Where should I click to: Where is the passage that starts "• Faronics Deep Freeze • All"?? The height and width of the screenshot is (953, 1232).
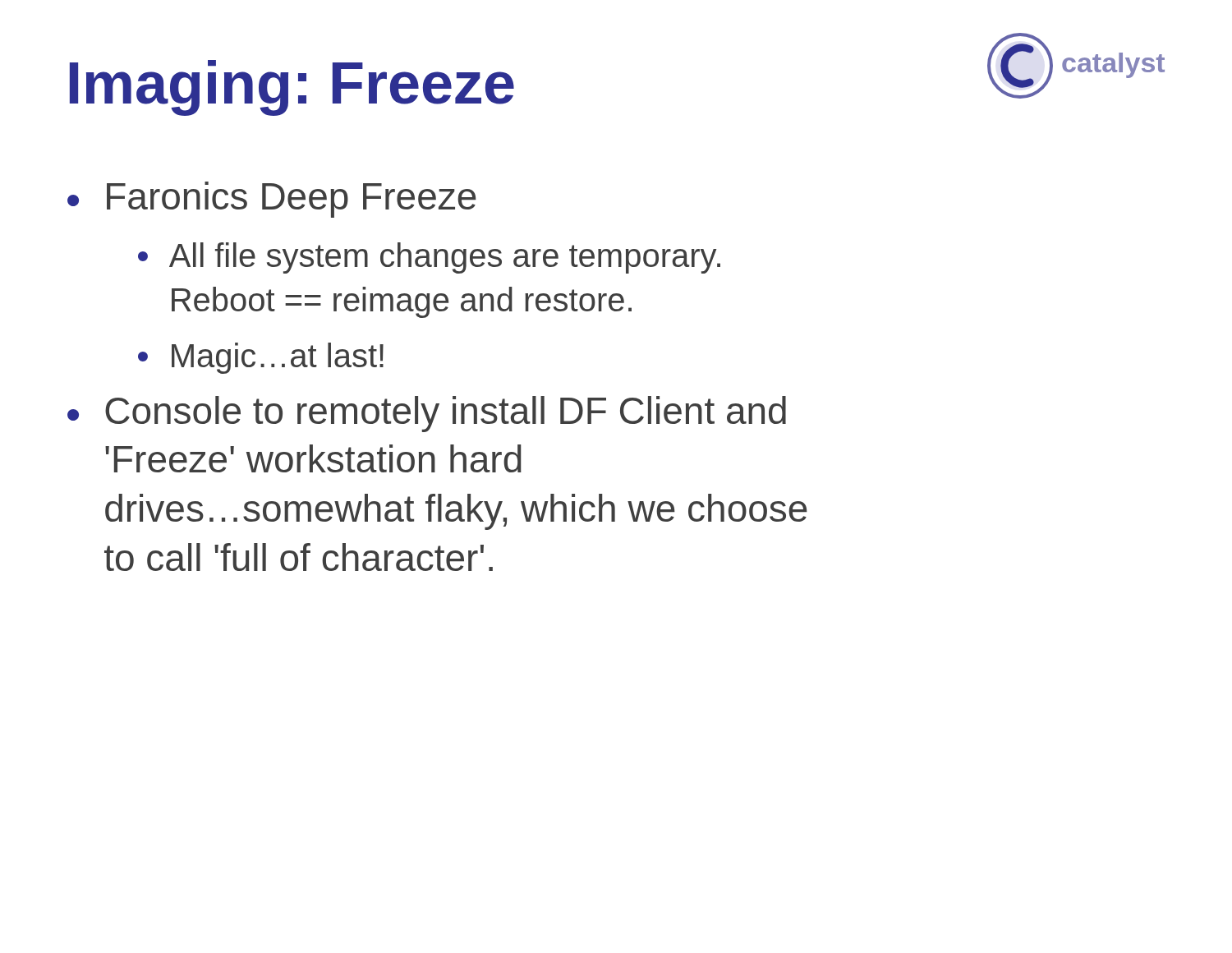tap(394, 275)
